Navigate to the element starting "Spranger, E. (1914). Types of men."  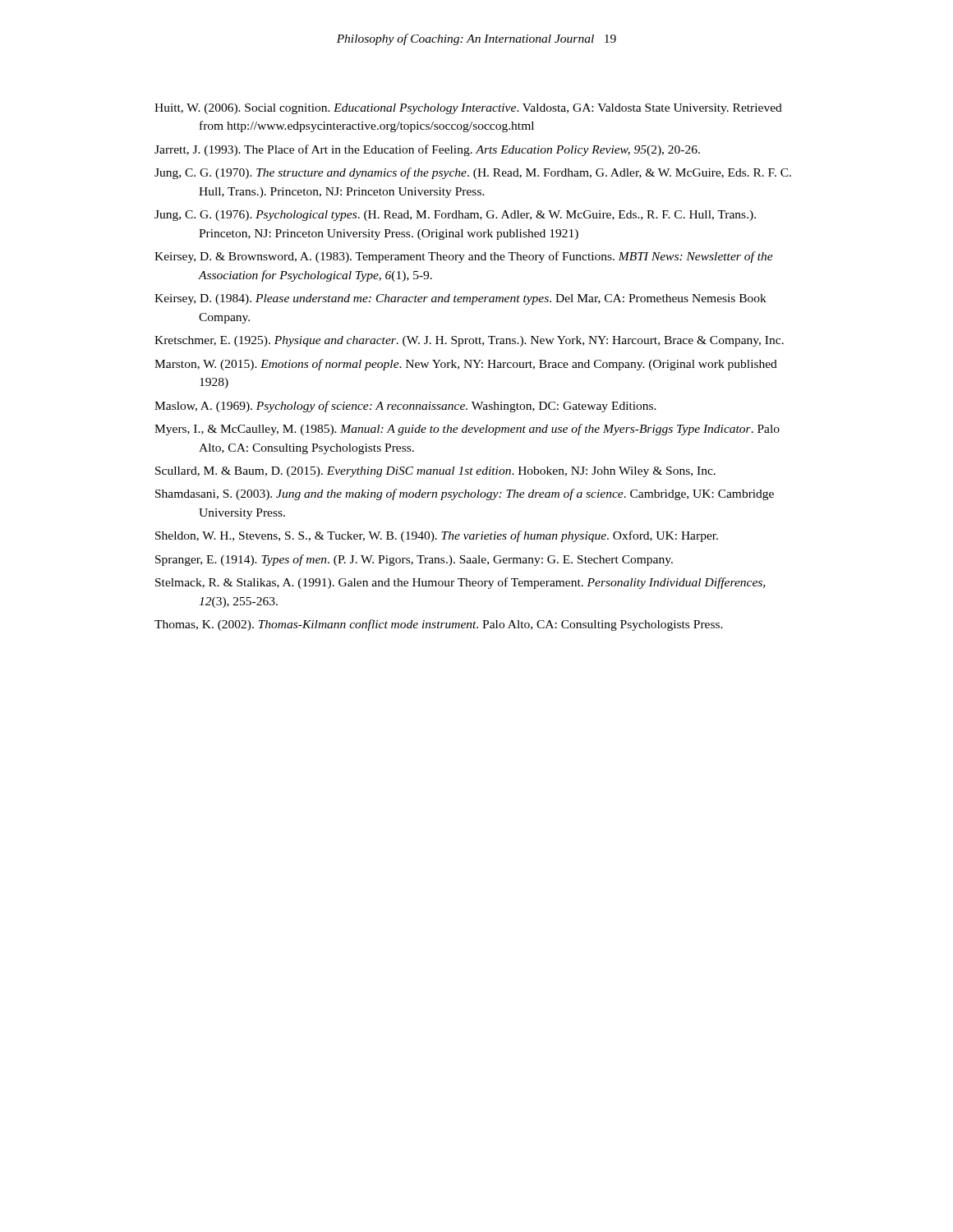[414, 559]
